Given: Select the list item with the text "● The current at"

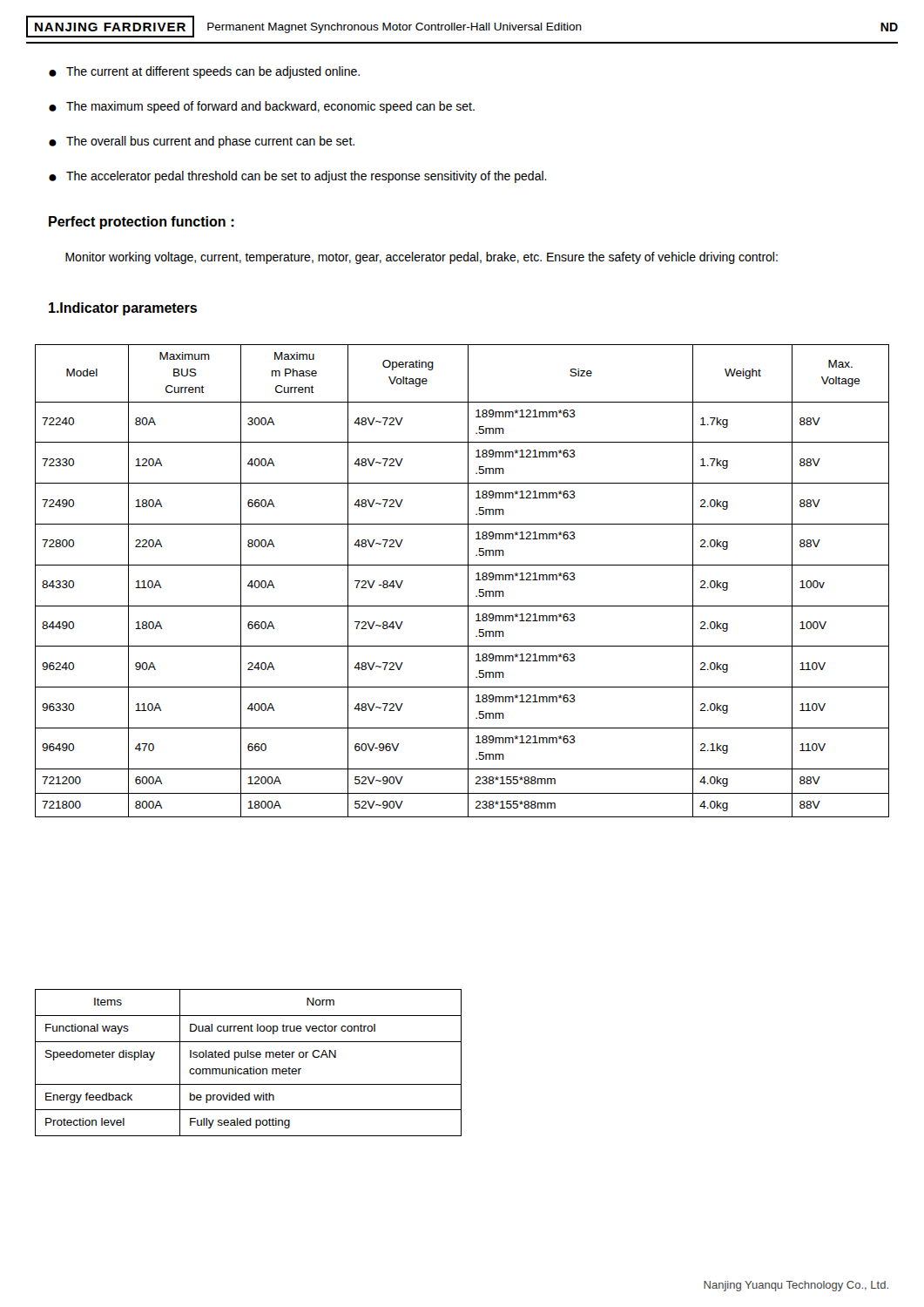Looking at the screenshot, I should (x=204, y=74).
